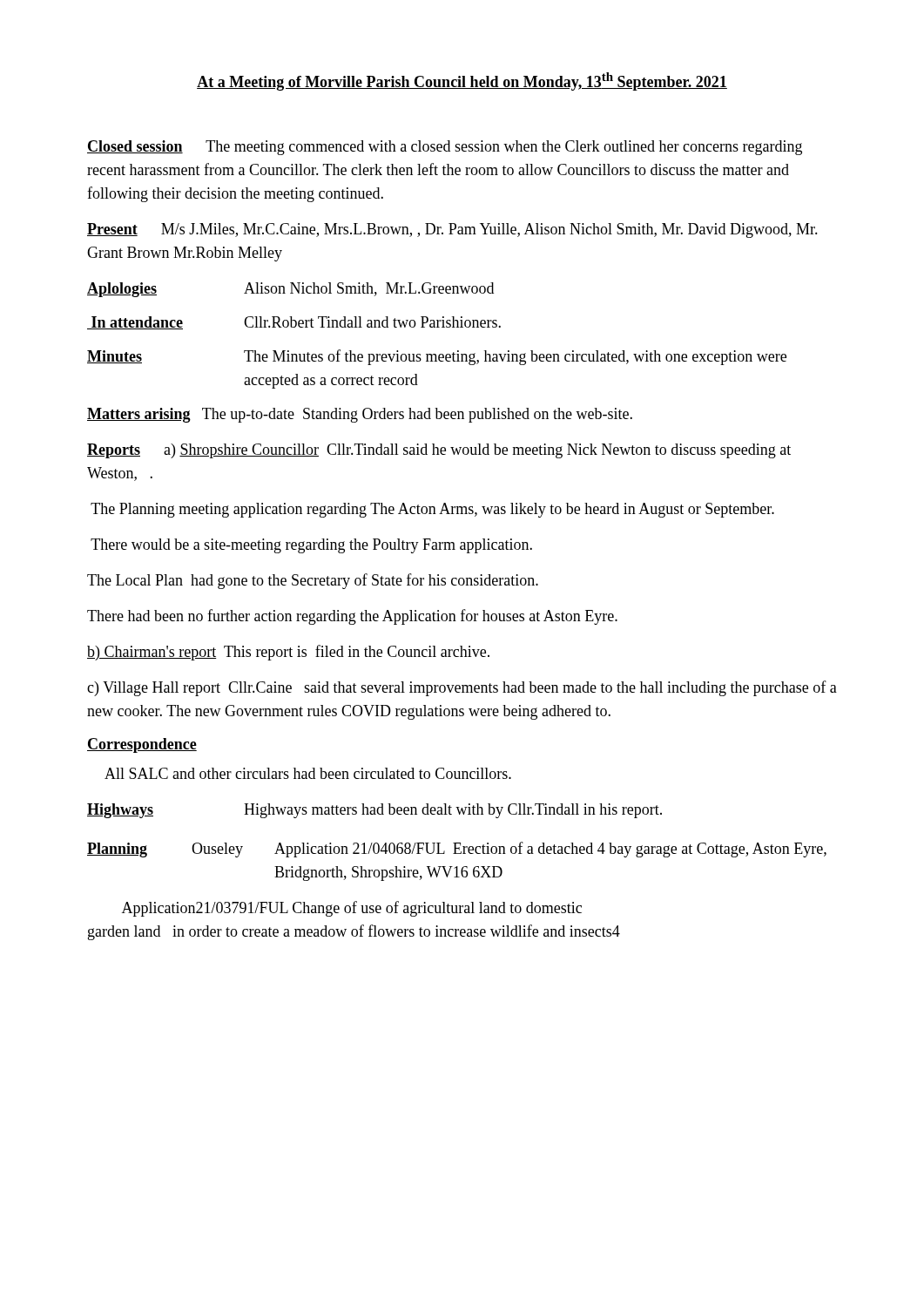Find the text block that reads "All SALC and"
The image size is (924, 1307).
tap(308, 774)
